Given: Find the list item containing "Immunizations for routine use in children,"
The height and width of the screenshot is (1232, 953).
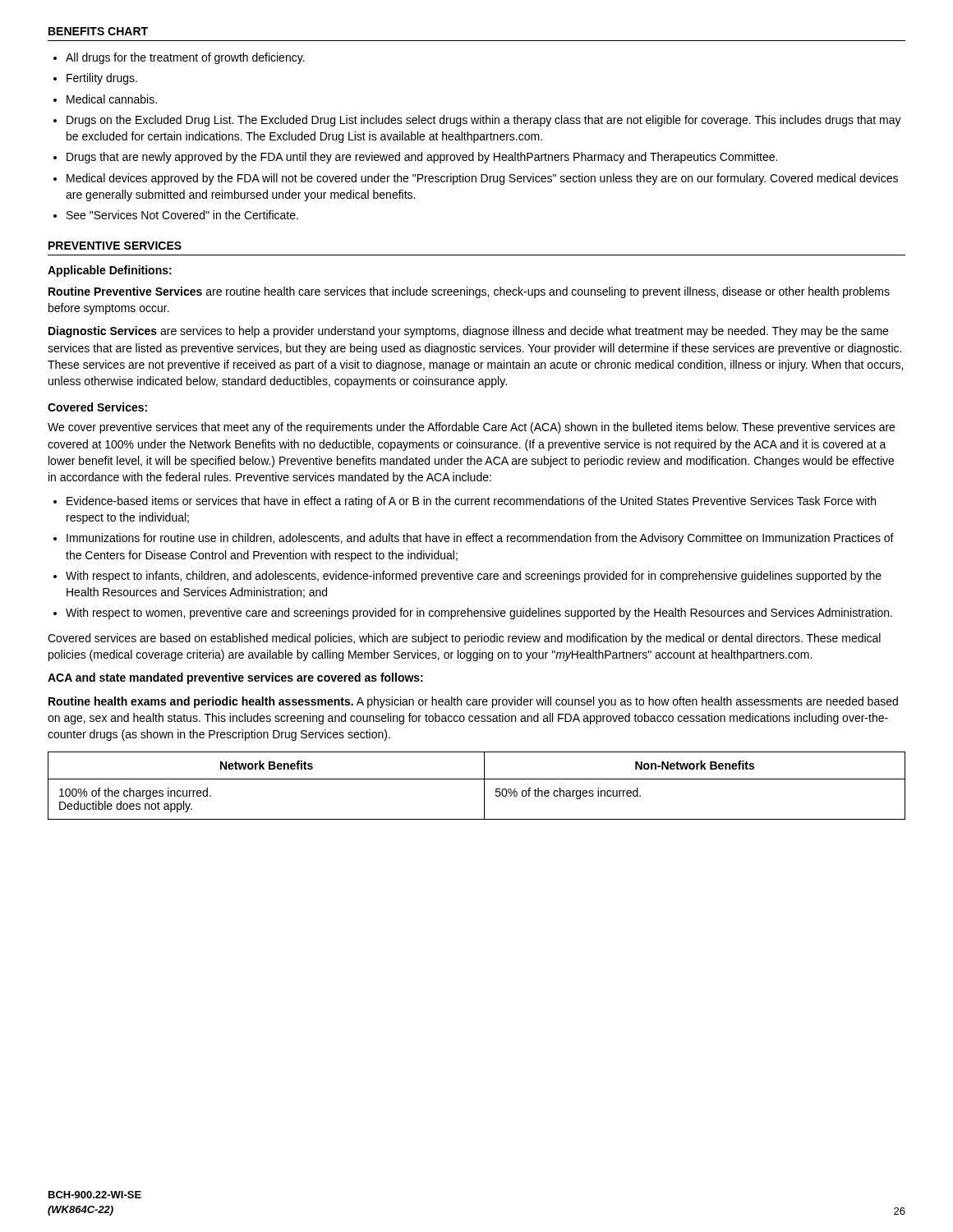Looking at the screenshot, I should (x=486, y=547).
